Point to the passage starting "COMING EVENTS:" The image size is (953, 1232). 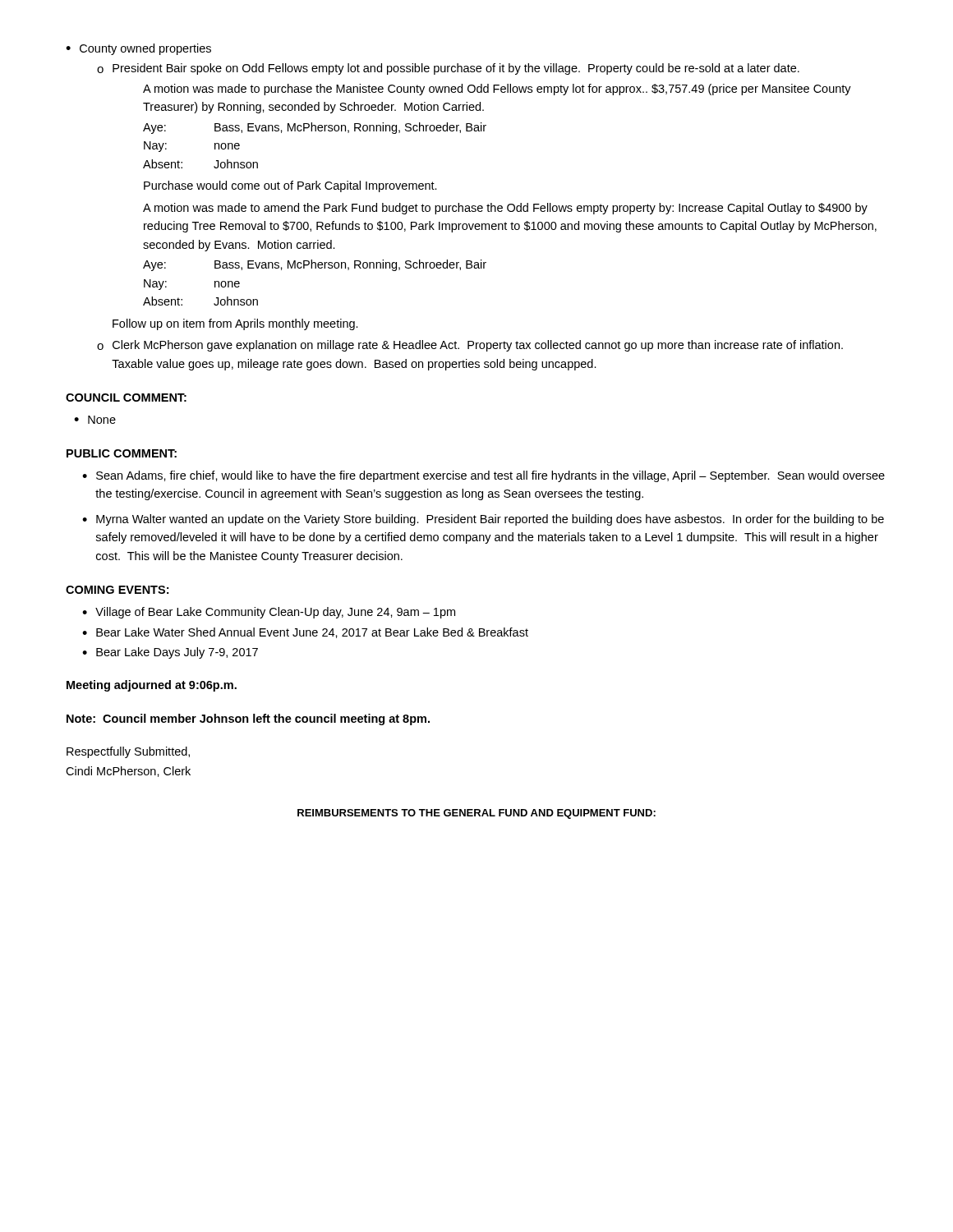118,590
